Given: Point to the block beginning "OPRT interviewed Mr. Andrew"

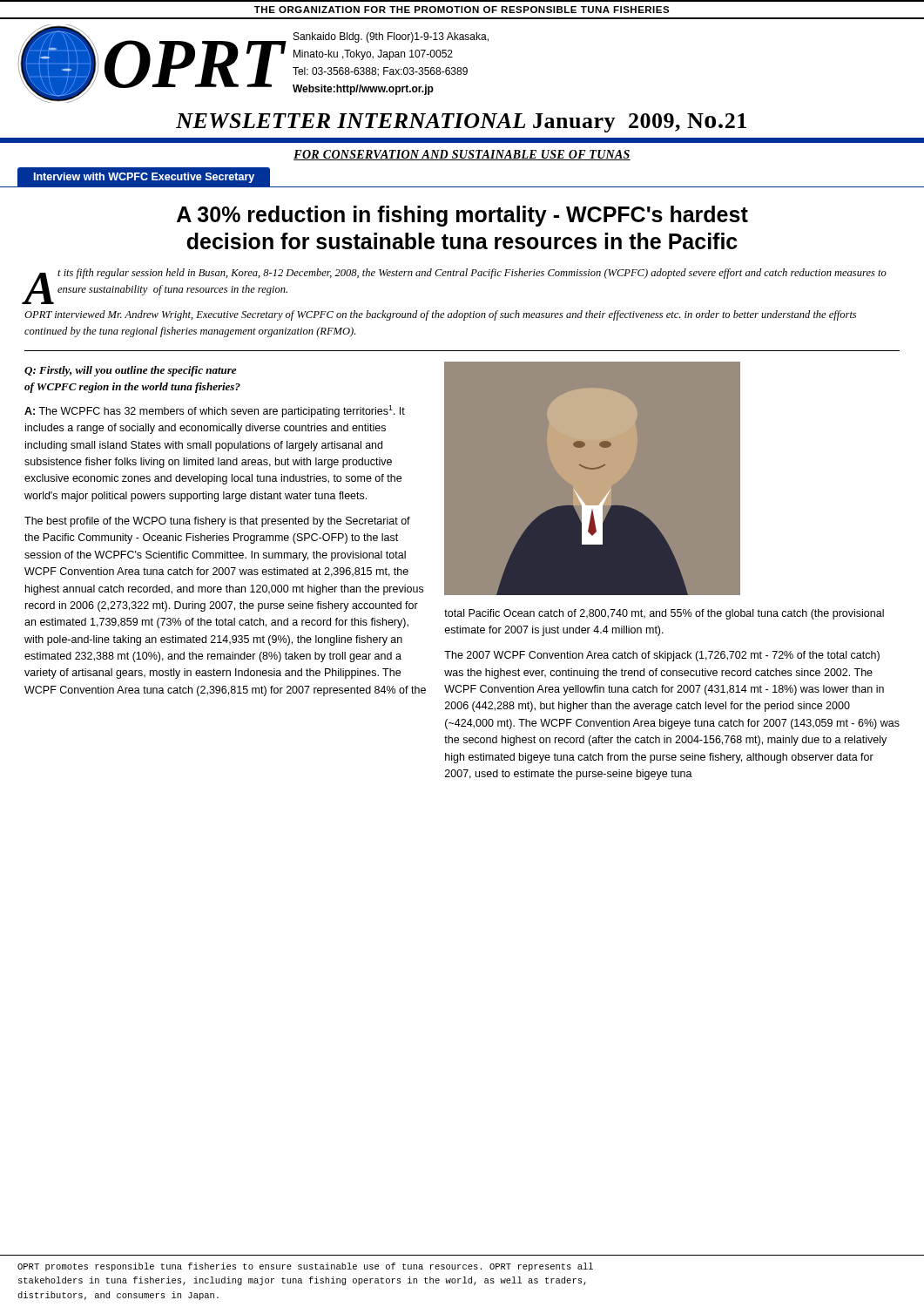Looking at the screenshot, I should 441,322.
